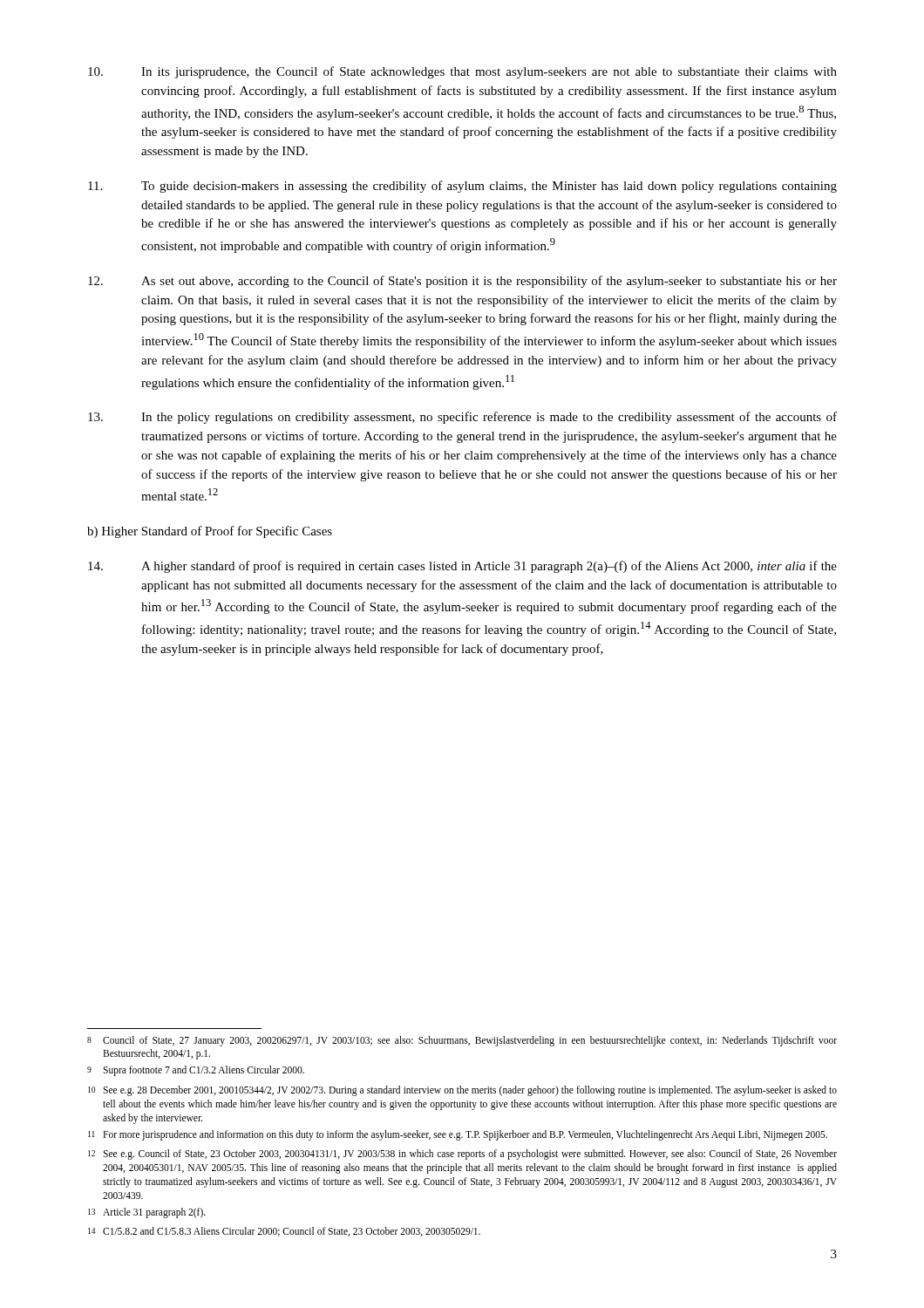
Task: Find the text block that says "In its jurisprudence, the"
Action: pos(462,112)
